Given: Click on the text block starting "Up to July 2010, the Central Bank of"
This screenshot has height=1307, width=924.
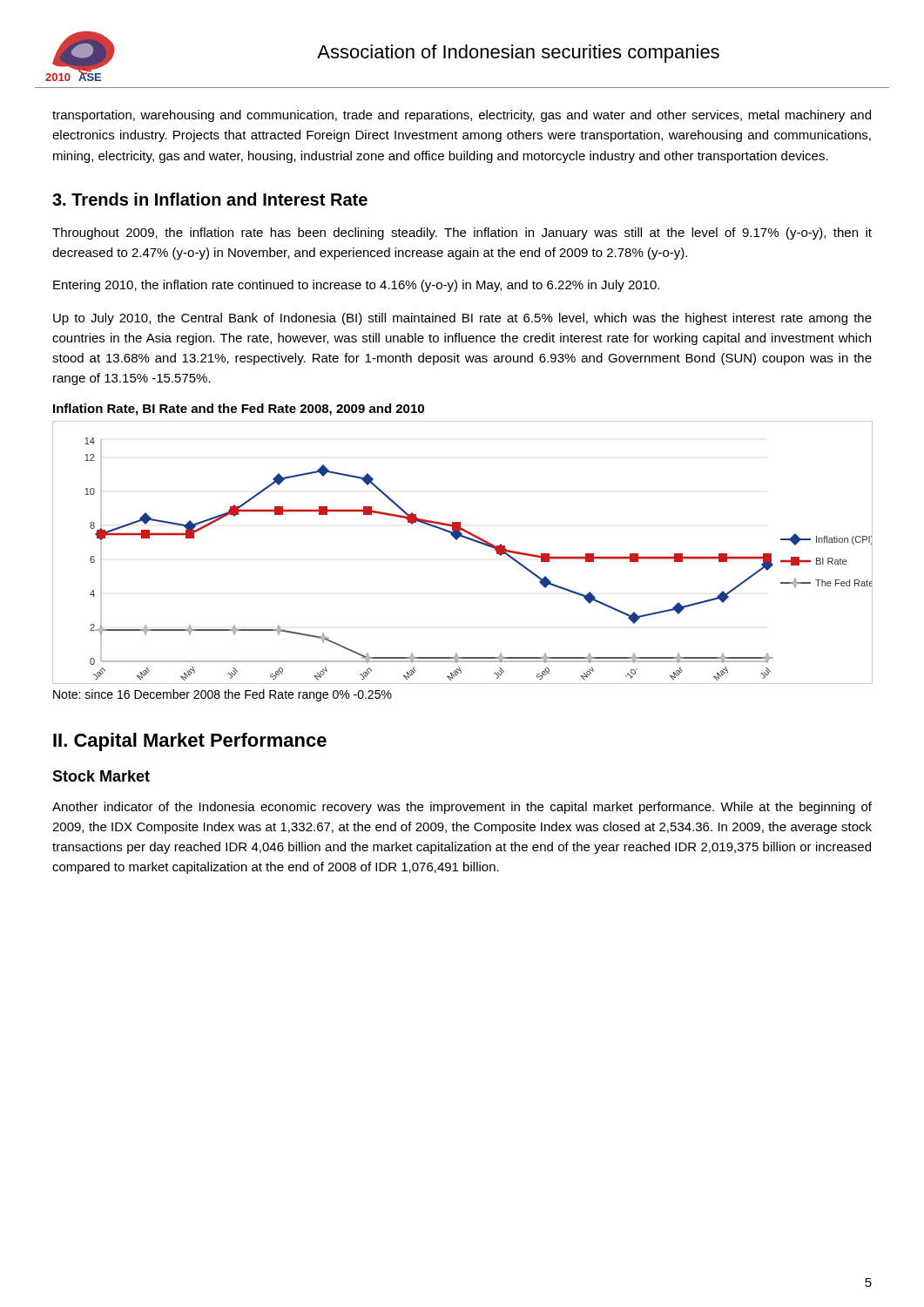Looking at the screenshot, I should tap(462, 348).
